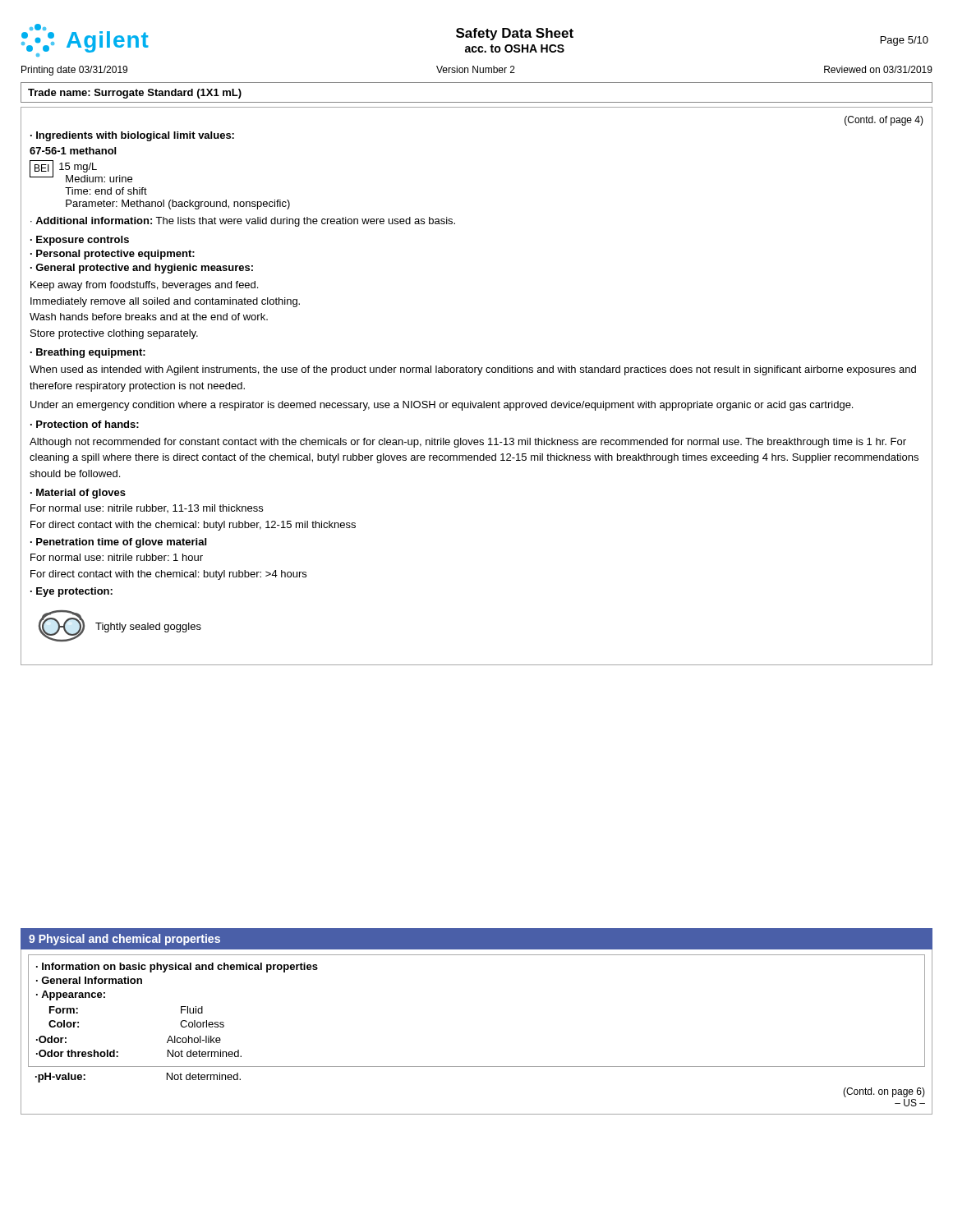Navigate to the passage starting "· Additional information: The lists that"
This screenshot has width=953, height=1232.
point(243,221)
